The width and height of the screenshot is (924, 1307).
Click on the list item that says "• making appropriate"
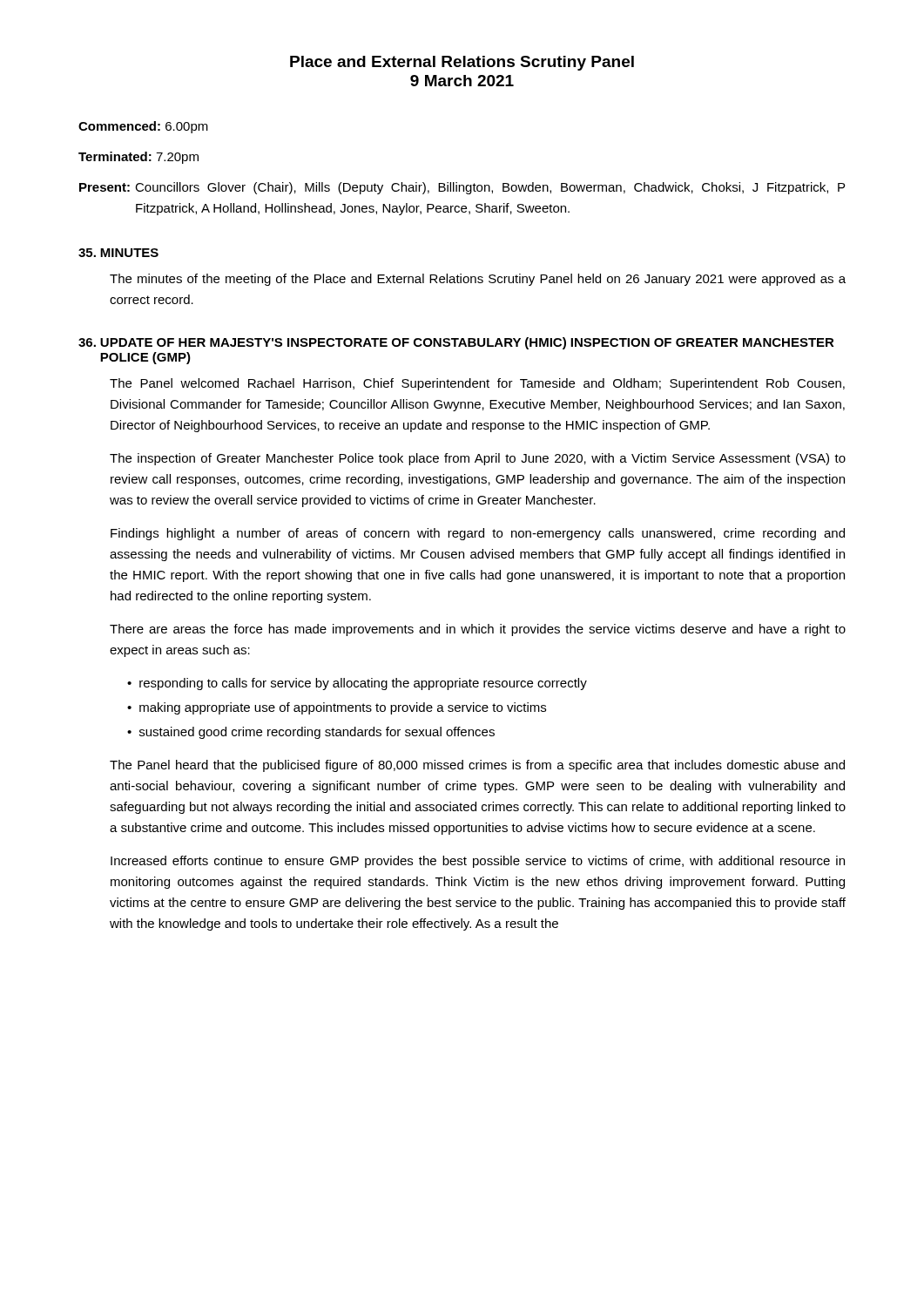click(x=337, y=707)
